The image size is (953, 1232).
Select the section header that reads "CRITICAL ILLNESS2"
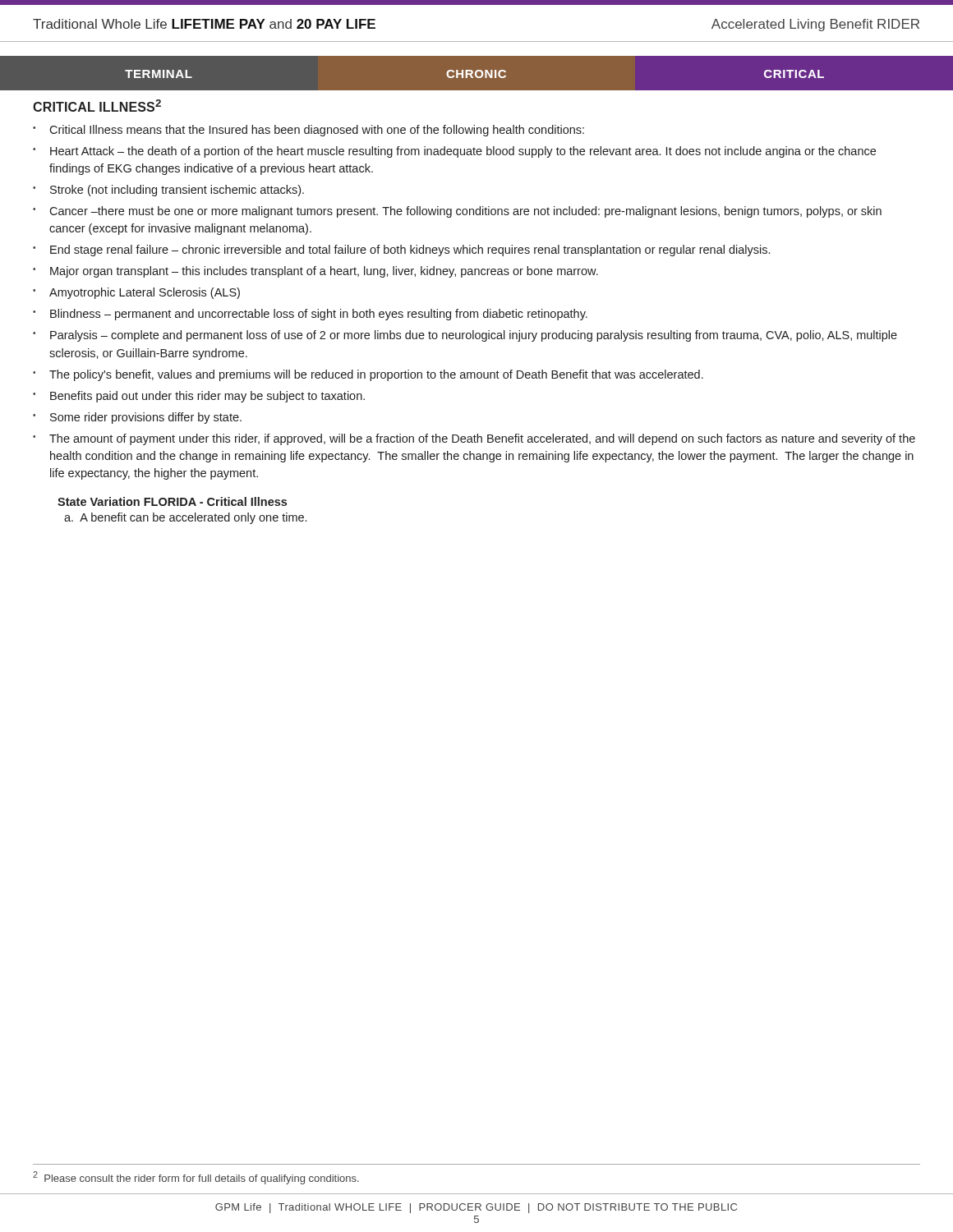[97, 106]
